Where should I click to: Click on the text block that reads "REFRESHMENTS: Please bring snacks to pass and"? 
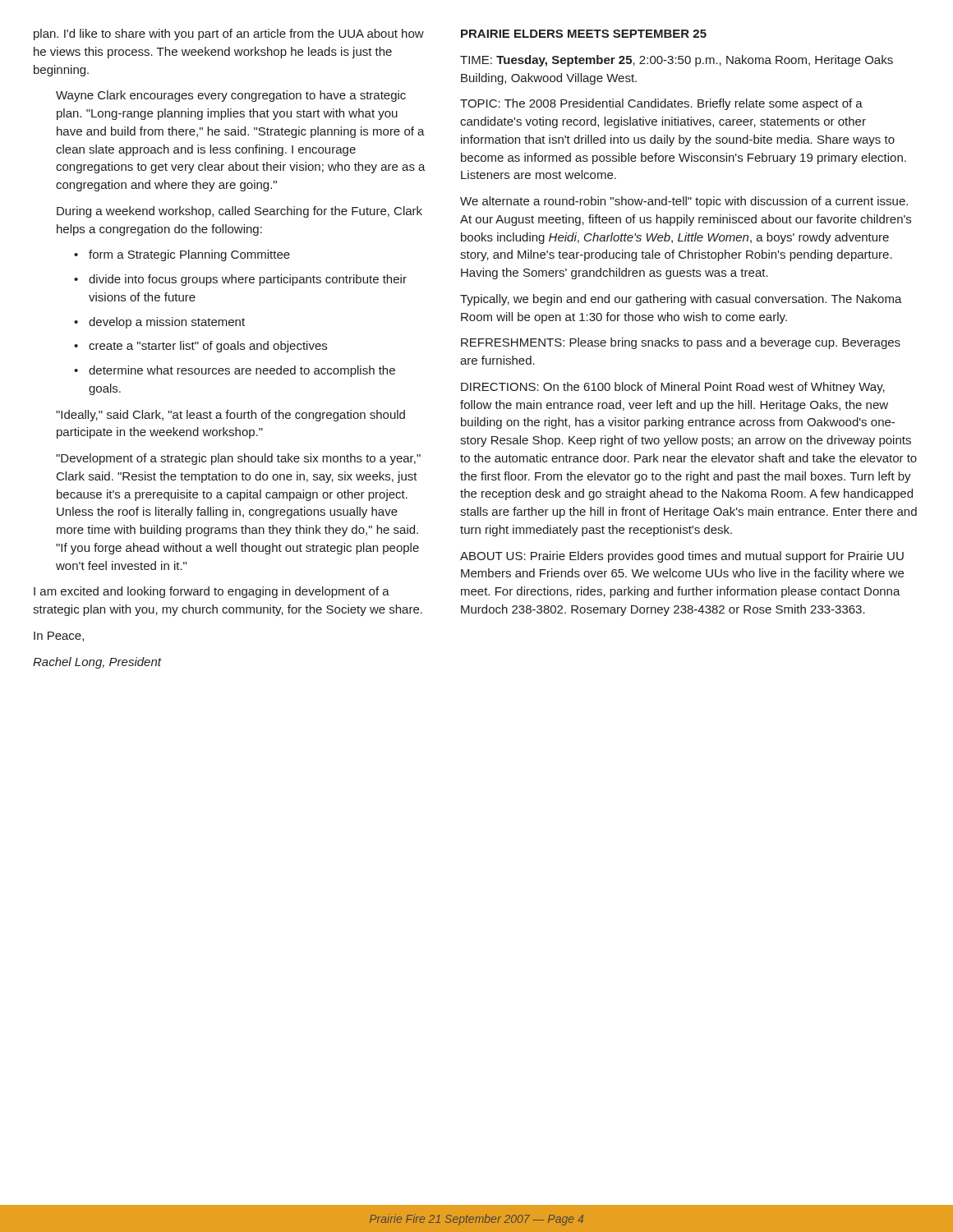coord(690,351)
